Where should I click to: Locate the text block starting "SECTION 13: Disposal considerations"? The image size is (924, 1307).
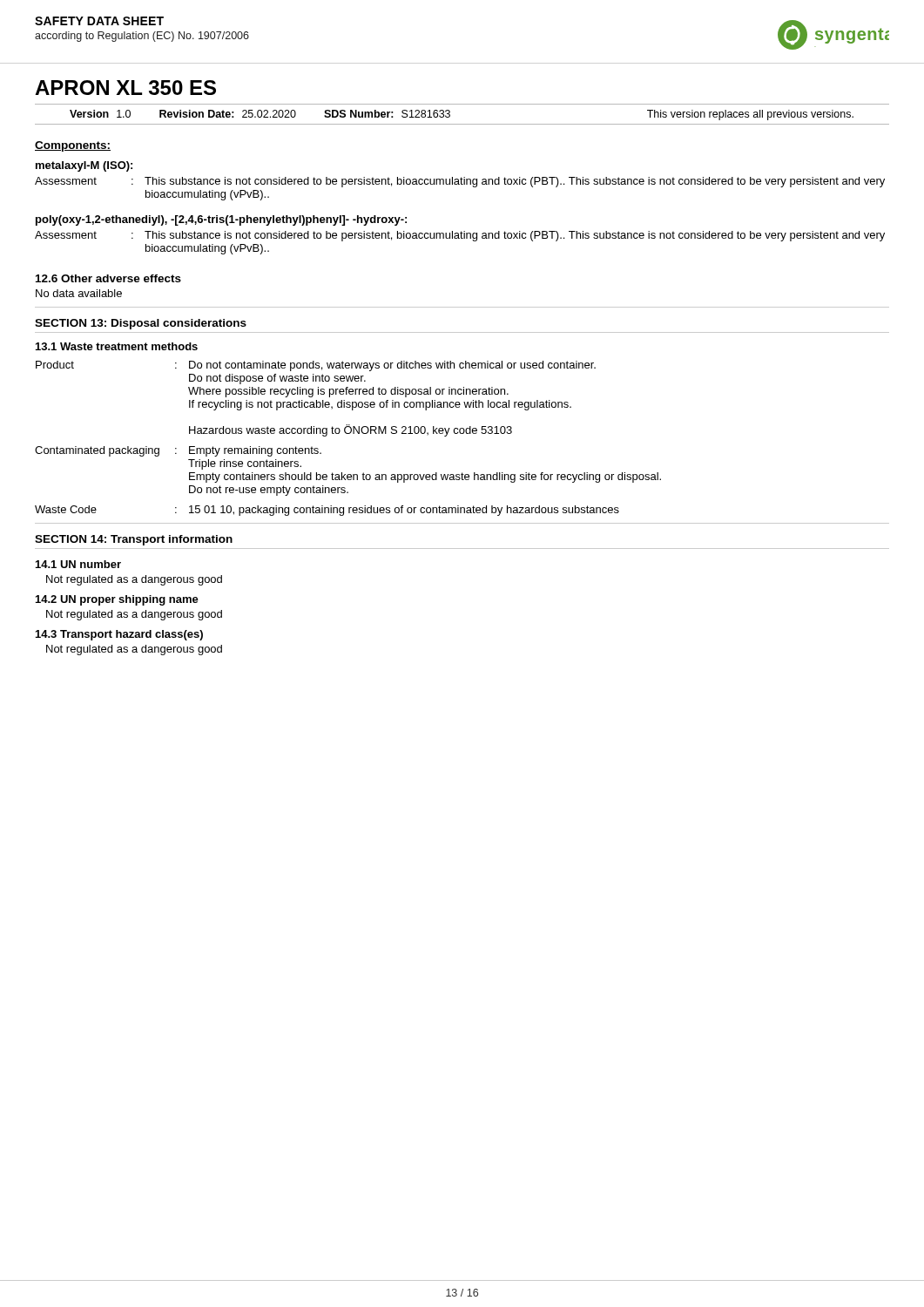pyautogui.click(x=141, y=323)
